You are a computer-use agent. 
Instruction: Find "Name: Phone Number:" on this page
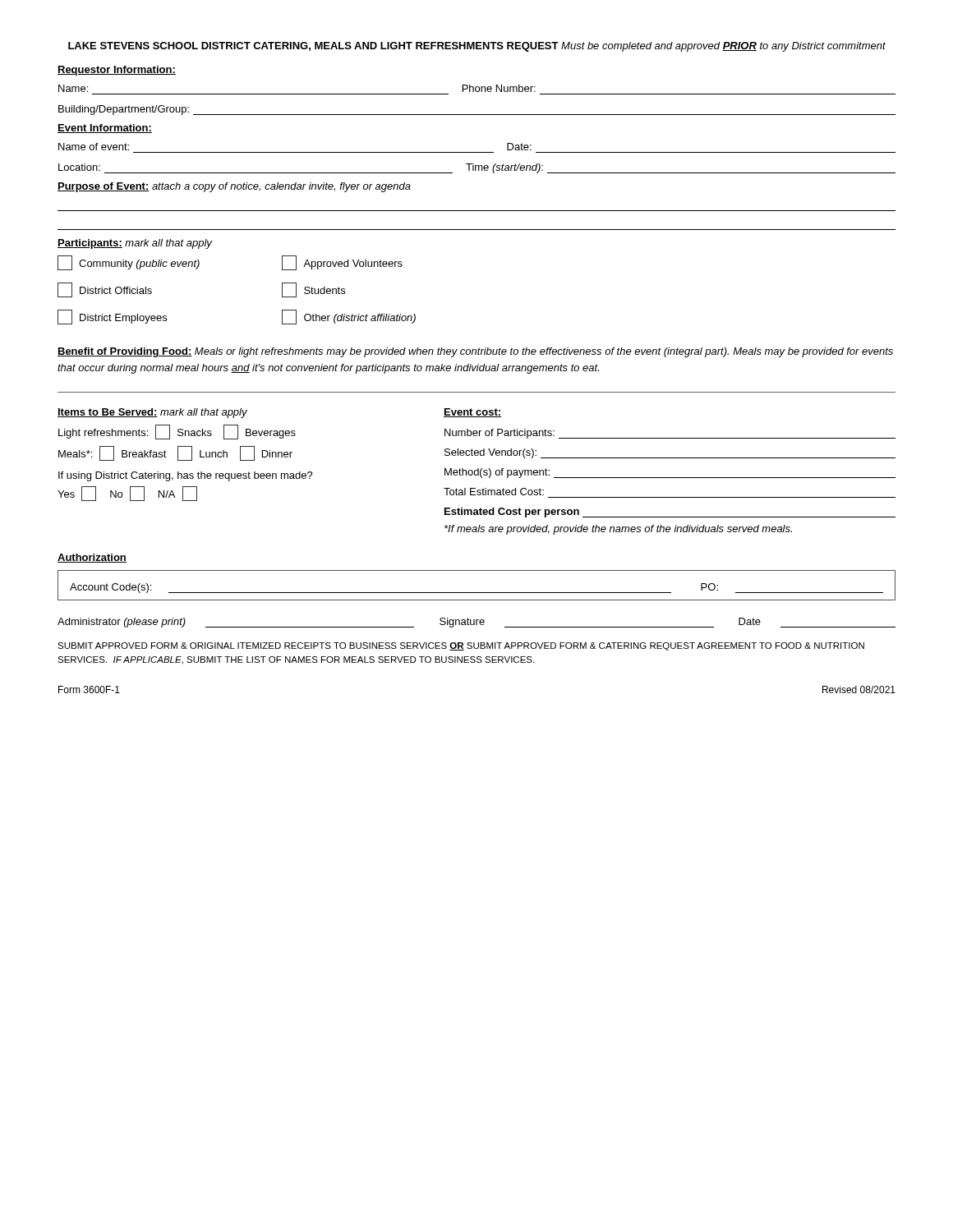pos(476,87)
